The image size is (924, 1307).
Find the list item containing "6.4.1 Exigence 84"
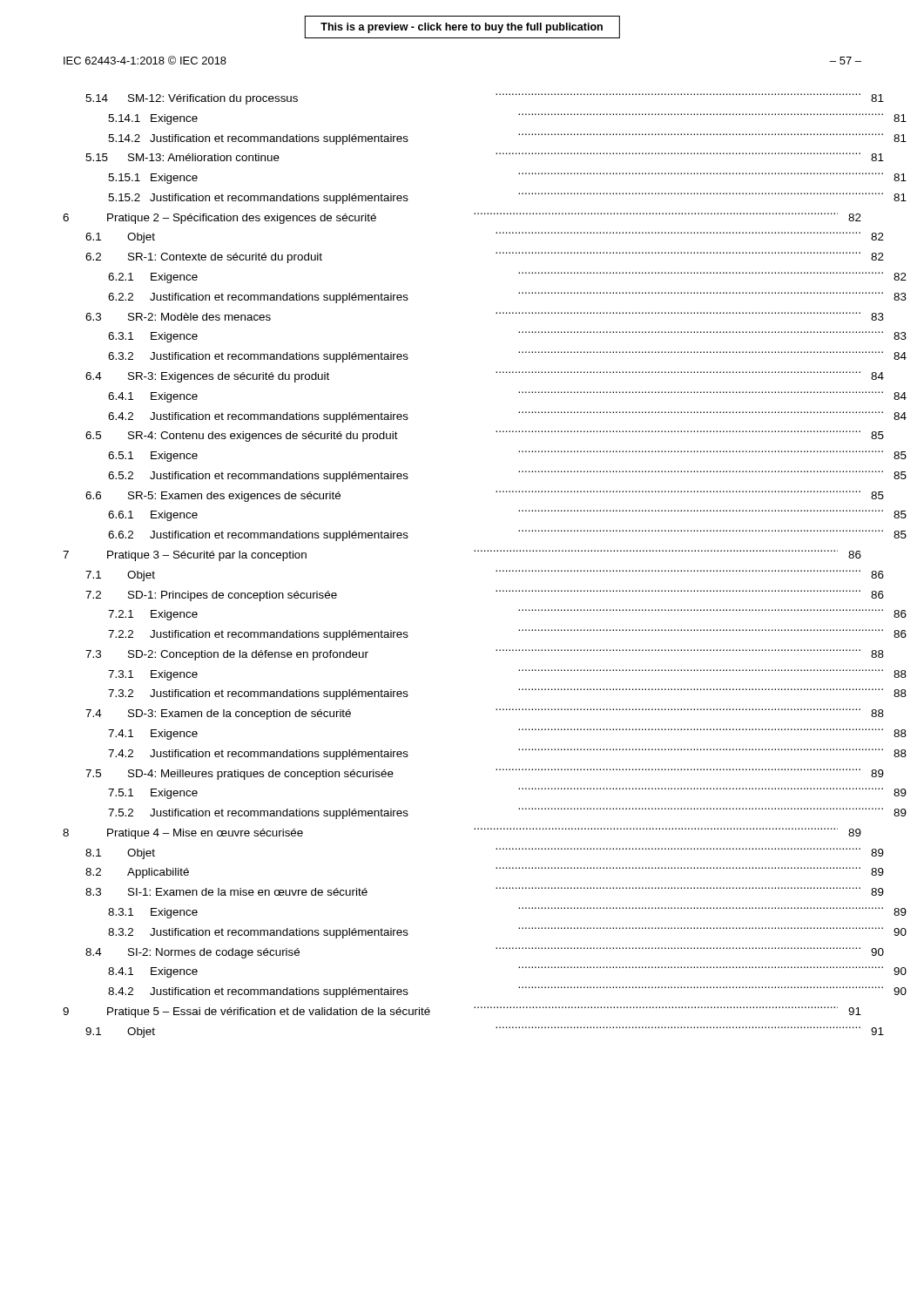pyautogui.click(x=122, y=397)
